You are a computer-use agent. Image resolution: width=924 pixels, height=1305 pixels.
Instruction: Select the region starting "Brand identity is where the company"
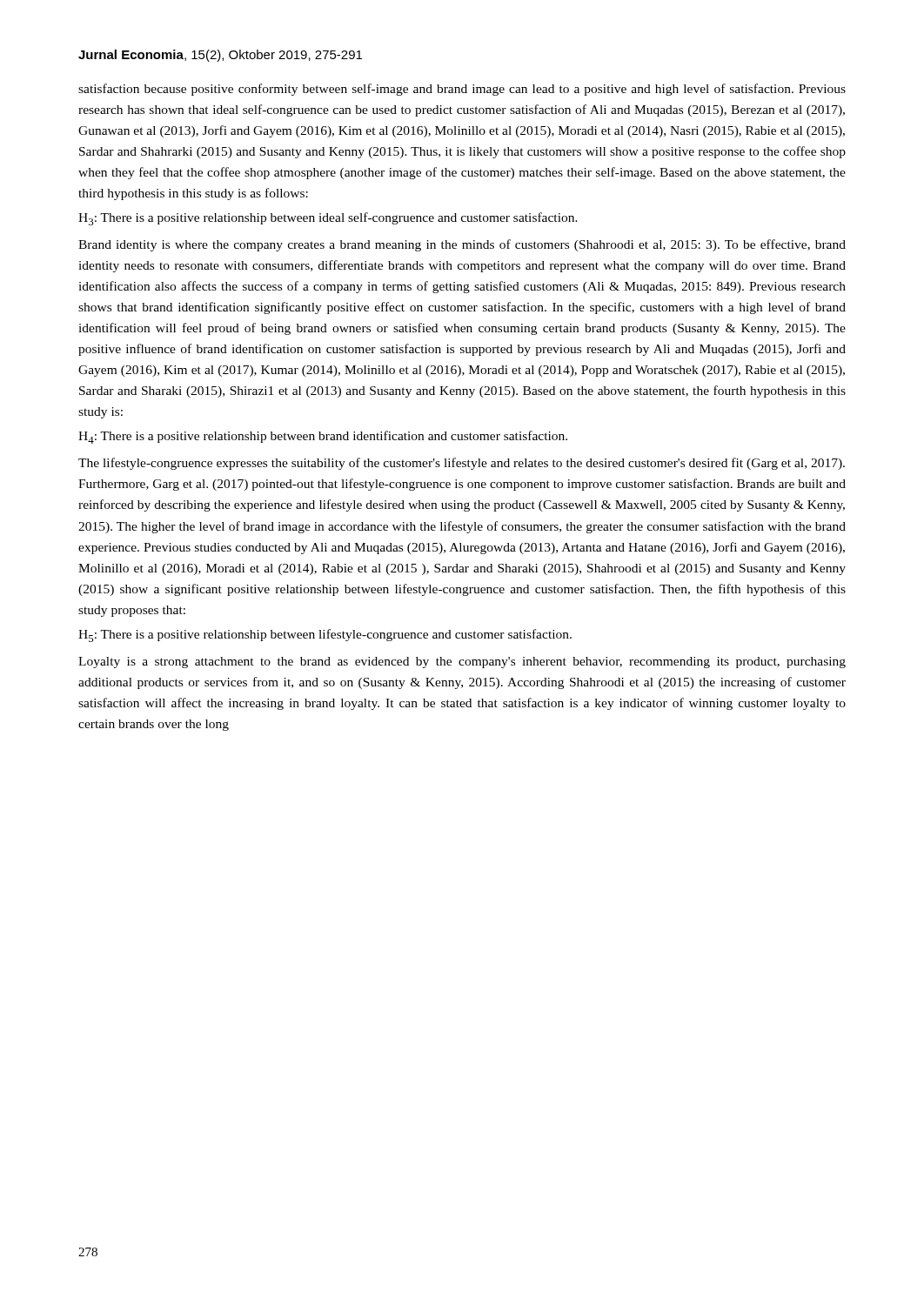[462, 328]
